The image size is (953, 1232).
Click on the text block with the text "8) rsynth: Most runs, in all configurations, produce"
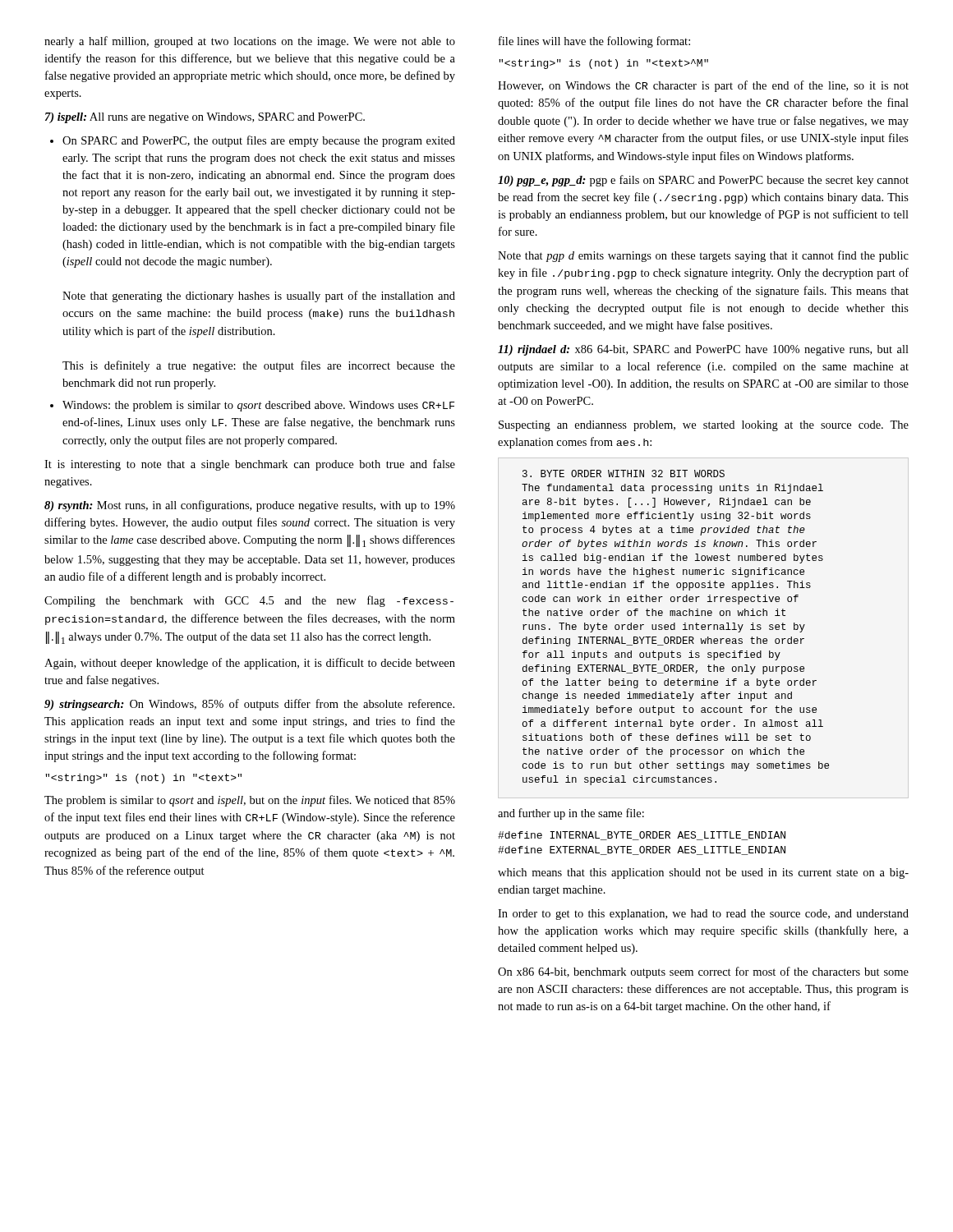pos(250,542)
